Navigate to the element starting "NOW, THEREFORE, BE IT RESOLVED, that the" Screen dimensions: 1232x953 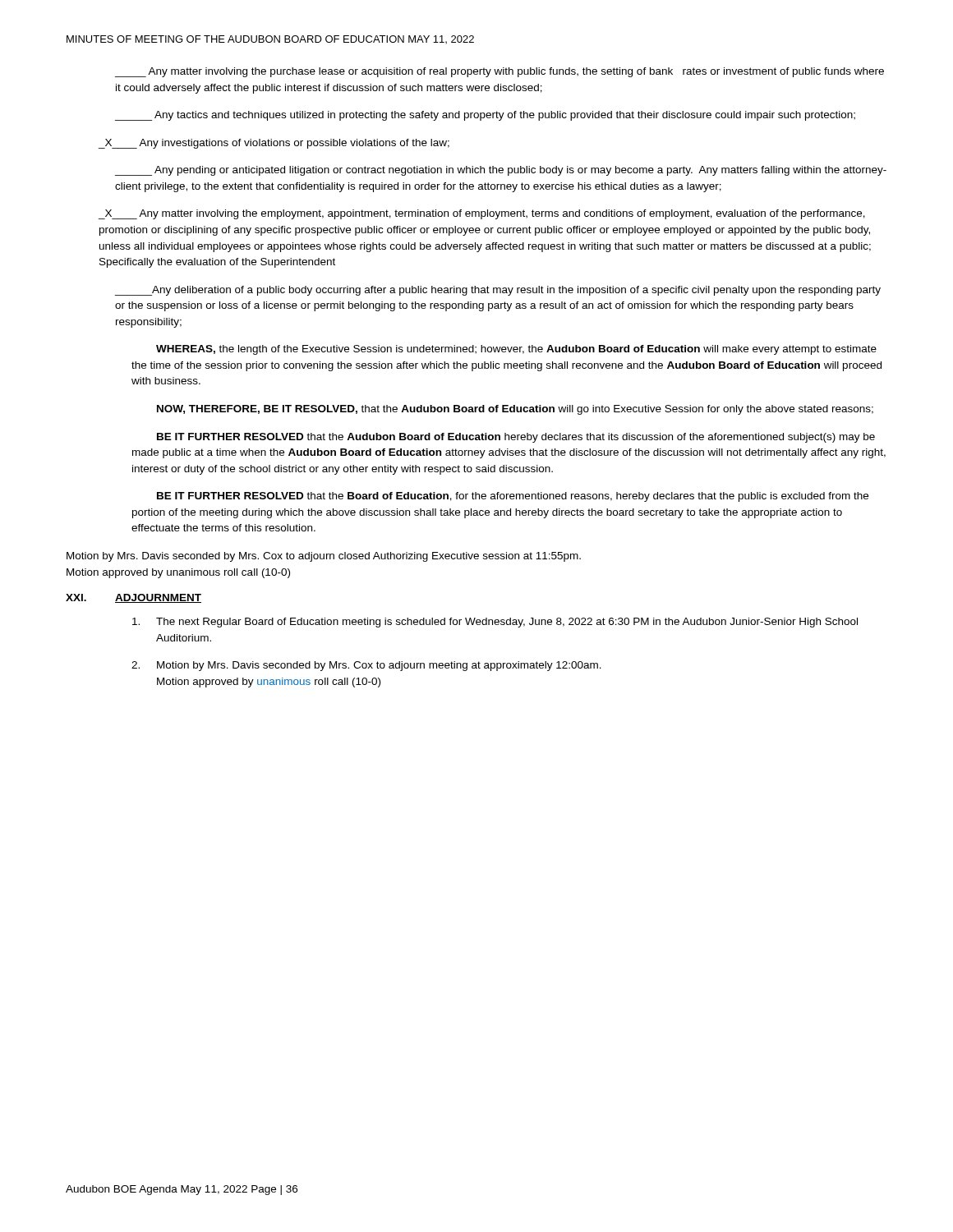503,409
